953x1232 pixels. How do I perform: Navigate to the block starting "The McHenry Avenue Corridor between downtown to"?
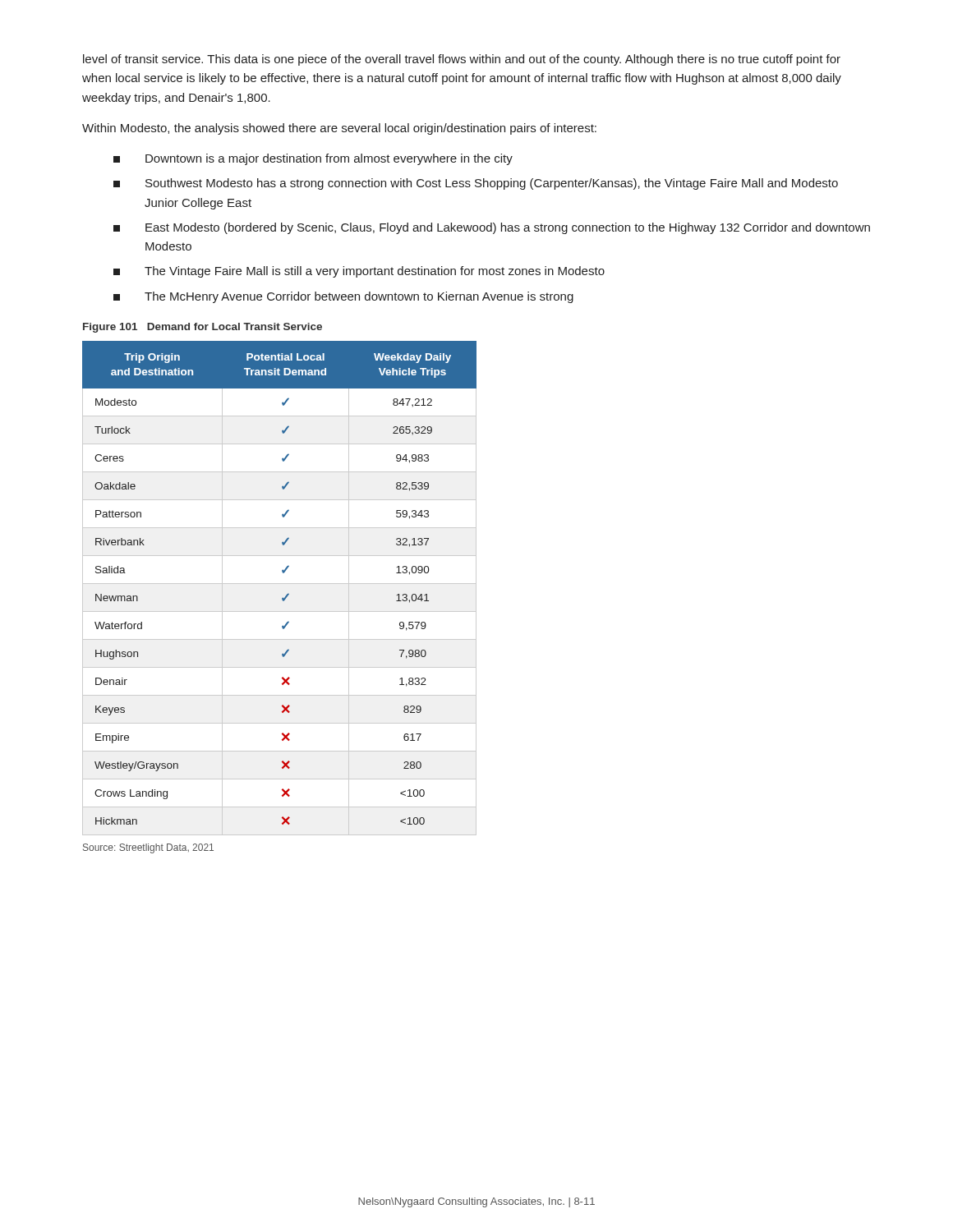476,296
